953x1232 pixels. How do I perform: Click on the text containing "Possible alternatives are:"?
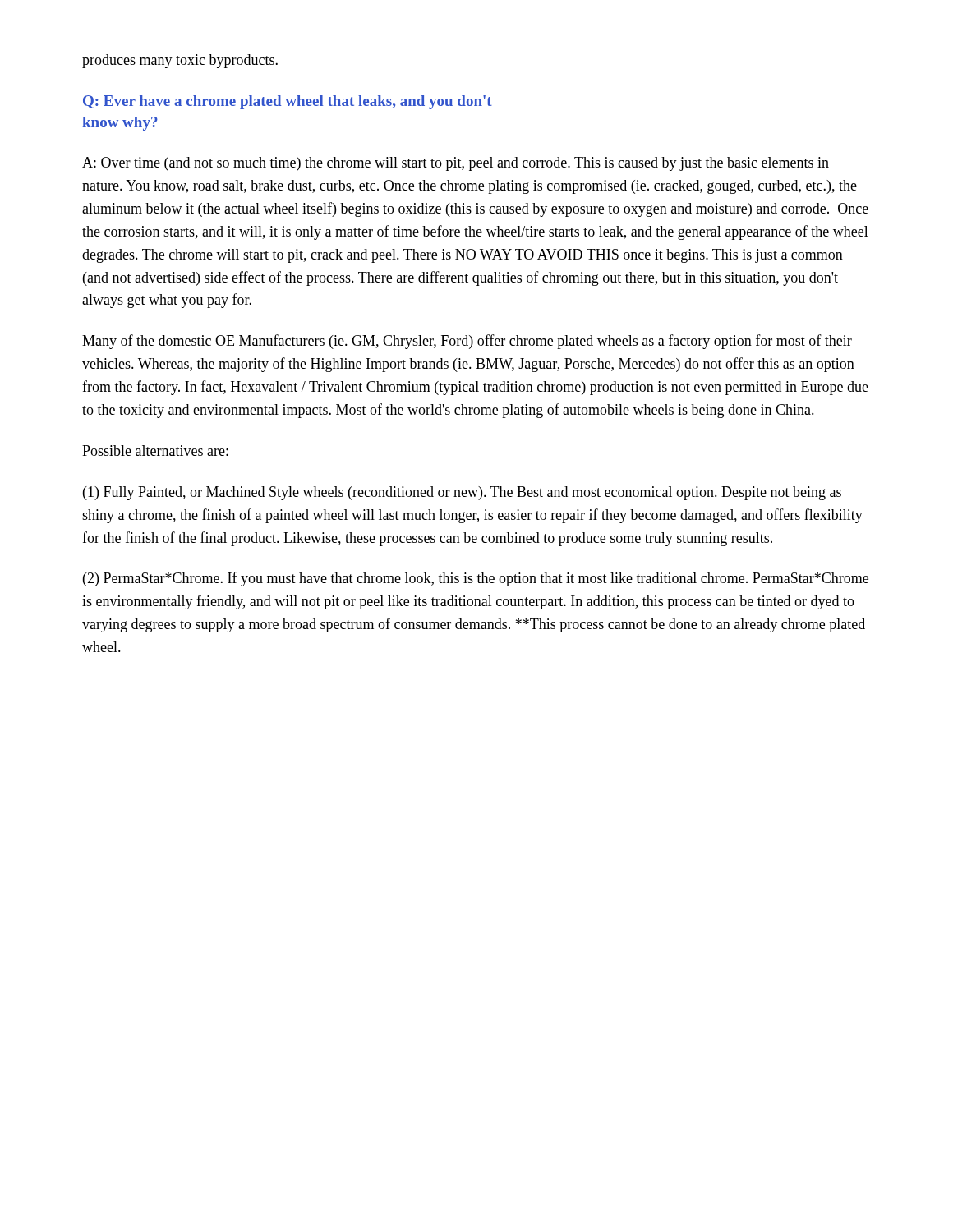click(156, 451)
